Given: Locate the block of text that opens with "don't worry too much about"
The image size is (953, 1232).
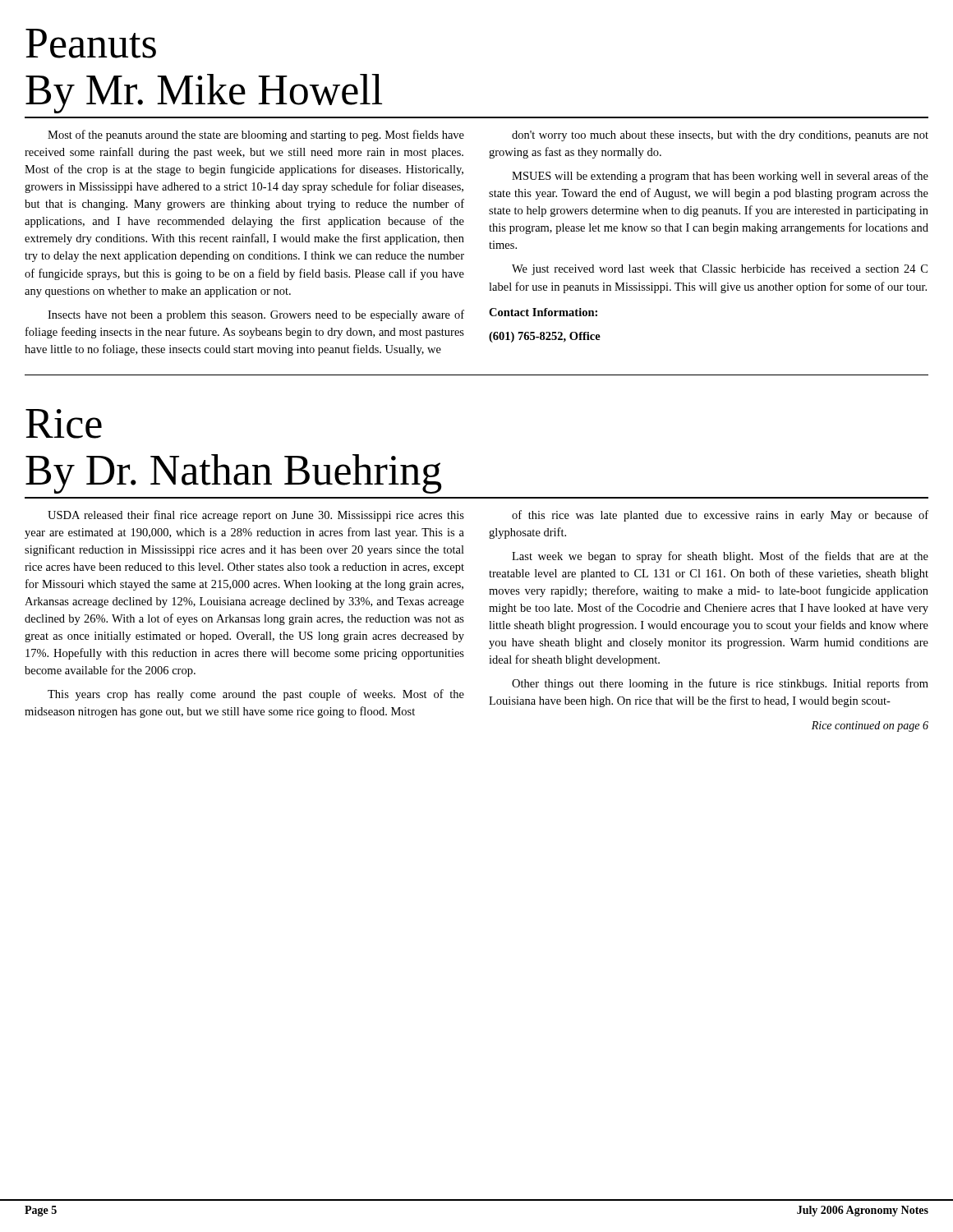Looking at the screenshot, I should pos(709,236).
